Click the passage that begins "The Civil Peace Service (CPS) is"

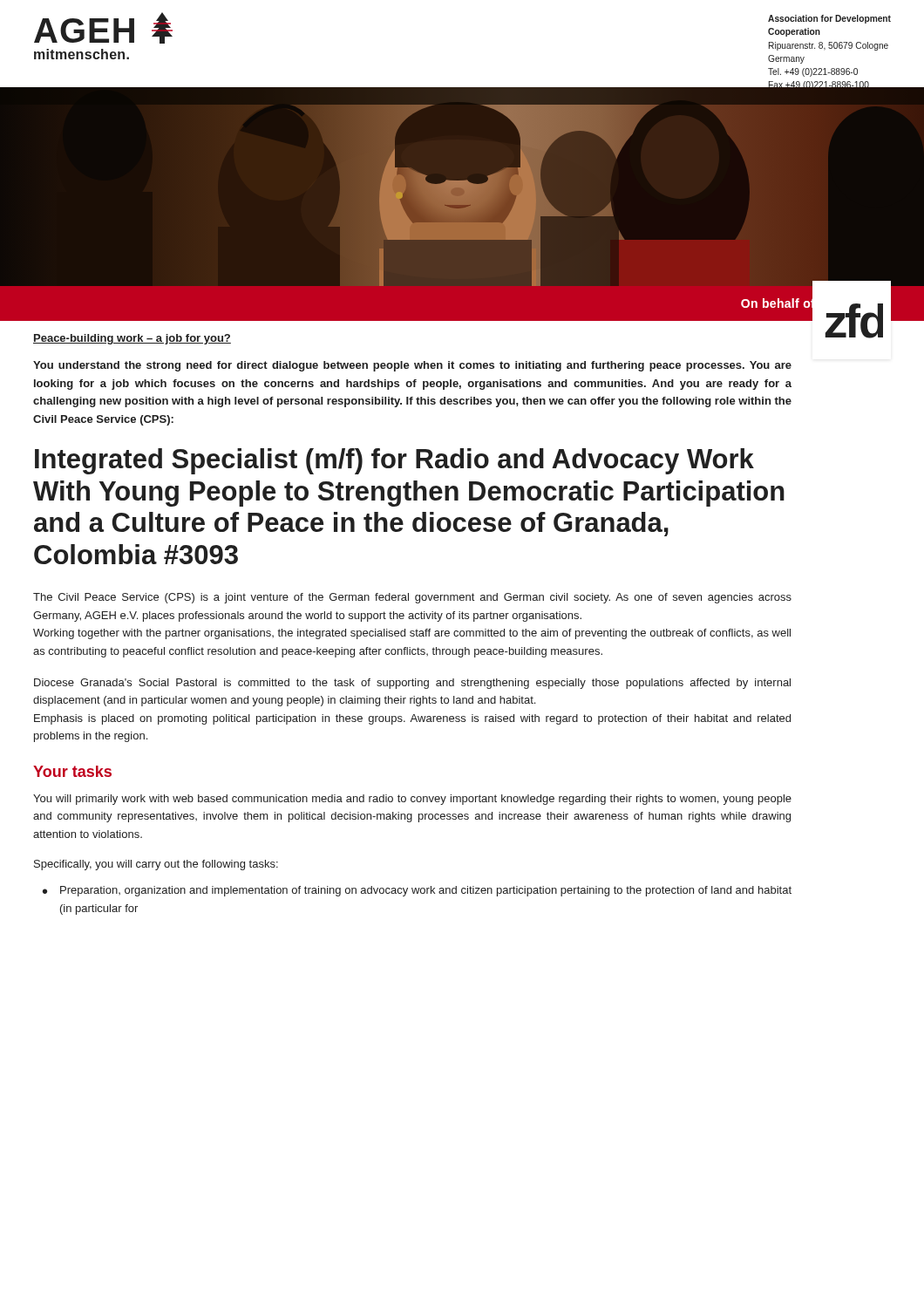[x=412, y=624]
